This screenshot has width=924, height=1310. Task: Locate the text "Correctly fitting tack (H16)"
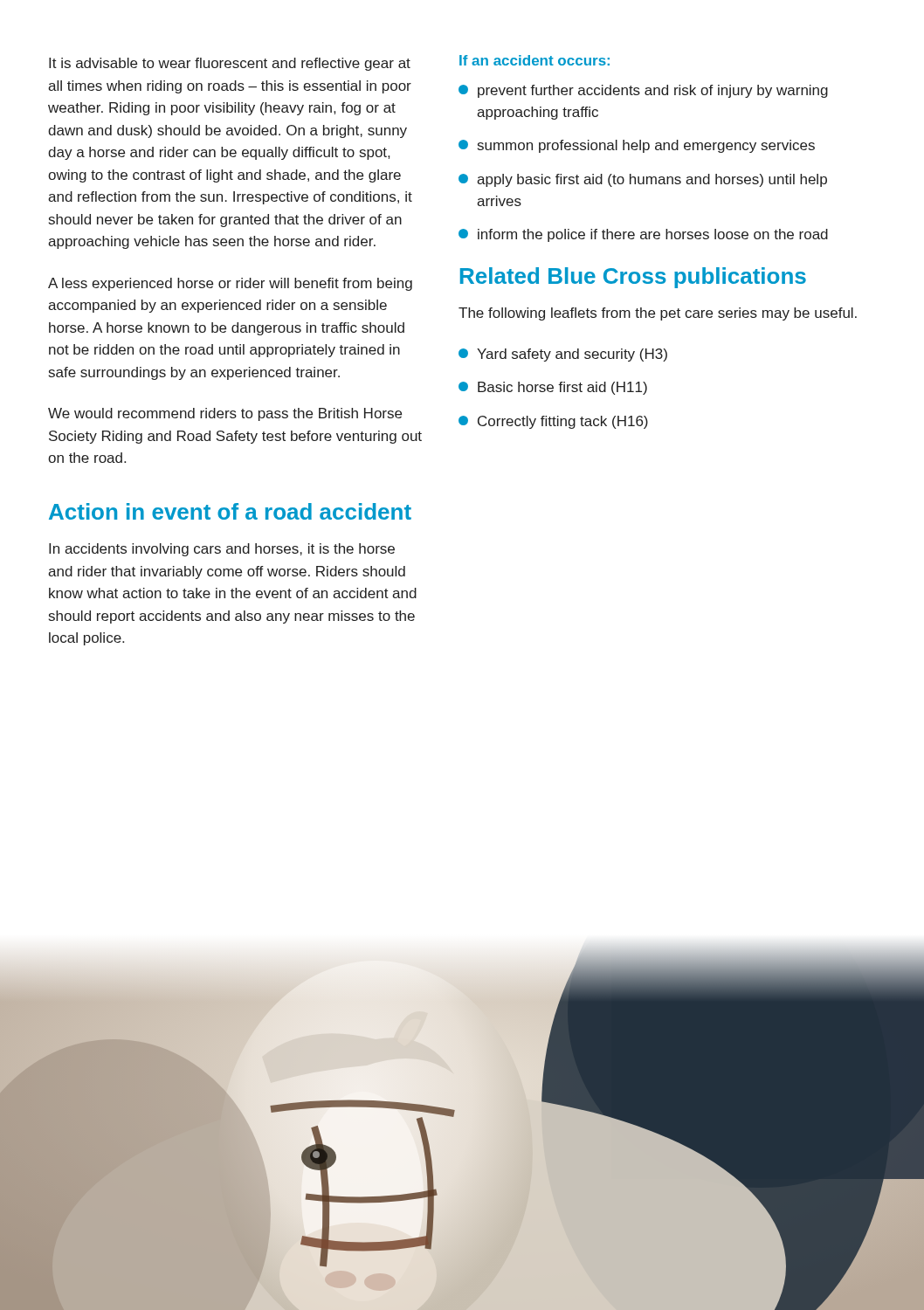pos(563,421)
